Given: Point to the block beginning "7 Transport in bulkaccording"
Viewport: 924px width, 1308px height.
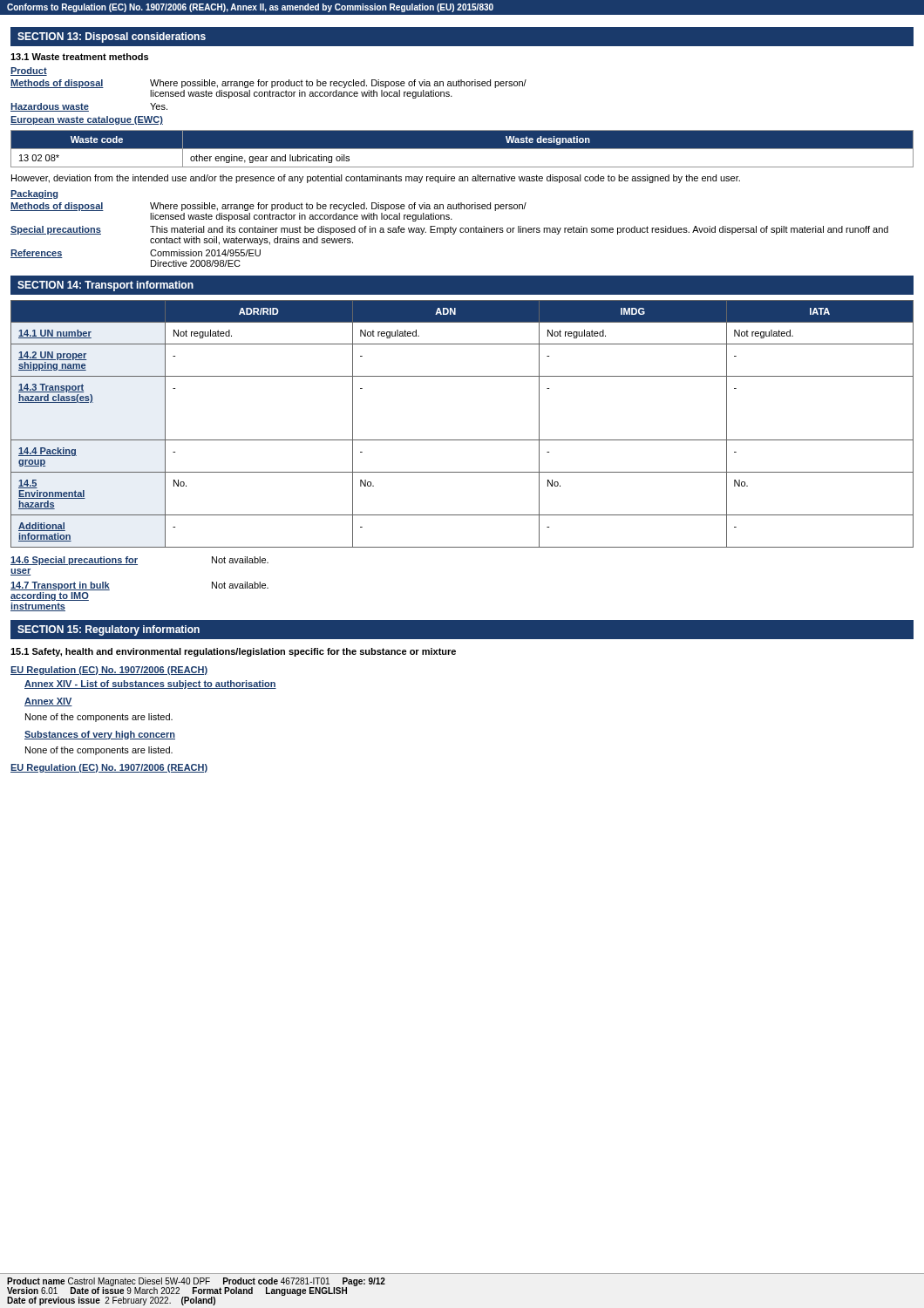Looking at the screenshot, I should (60, 585).
